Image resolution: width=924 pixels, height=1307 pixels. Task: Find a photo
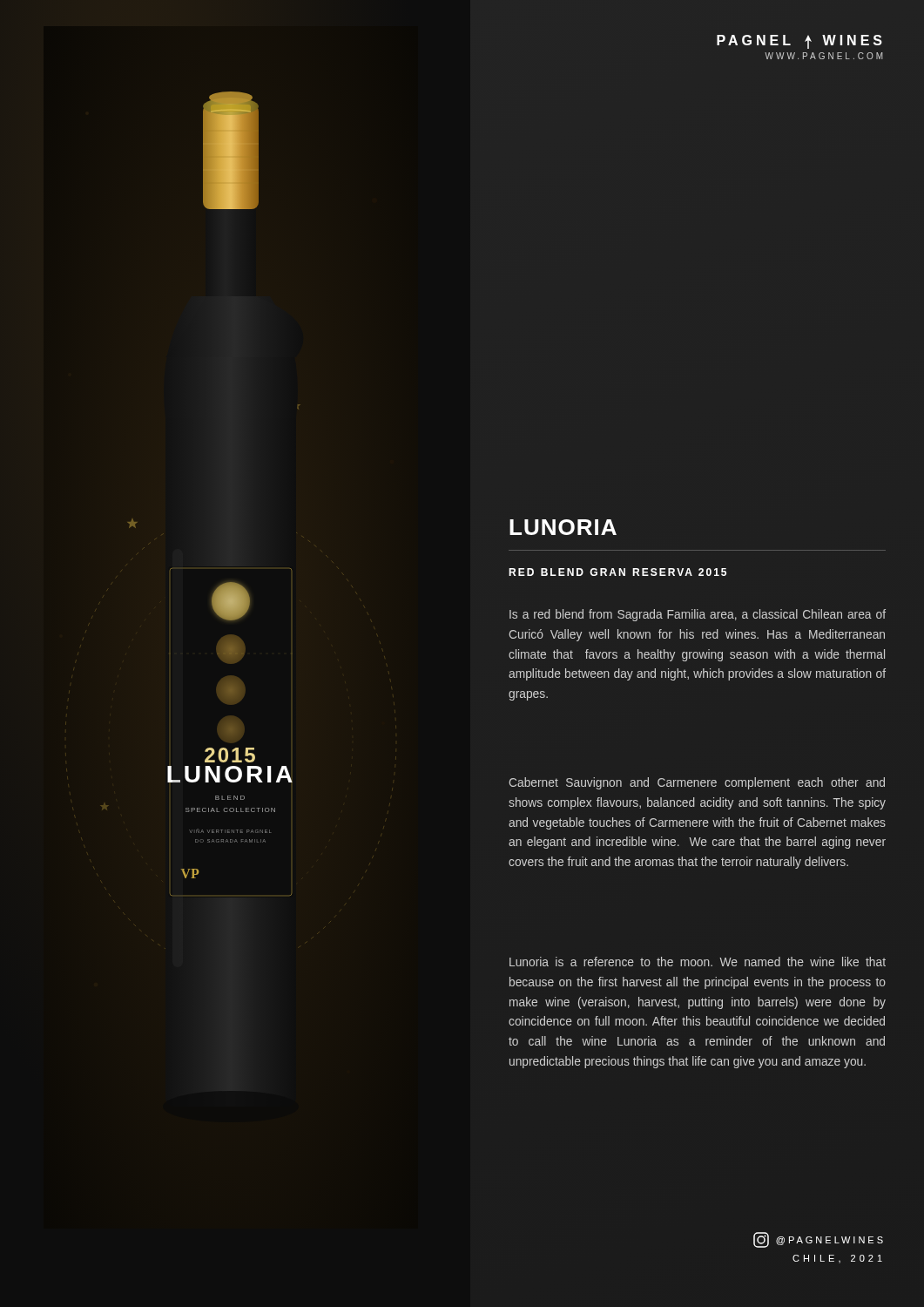235,654
